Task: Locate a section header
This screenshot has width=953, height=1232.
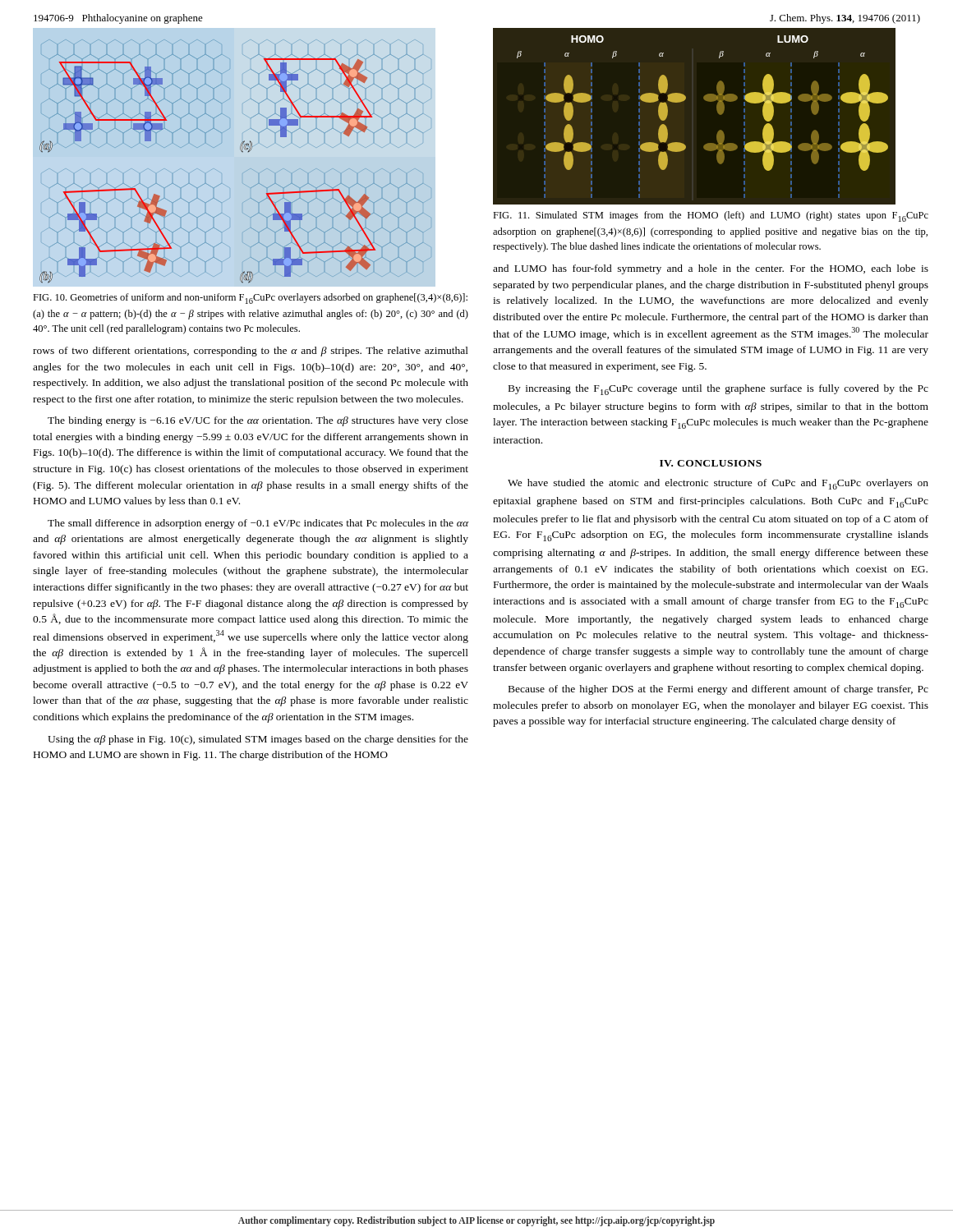Action: point(711,462)
